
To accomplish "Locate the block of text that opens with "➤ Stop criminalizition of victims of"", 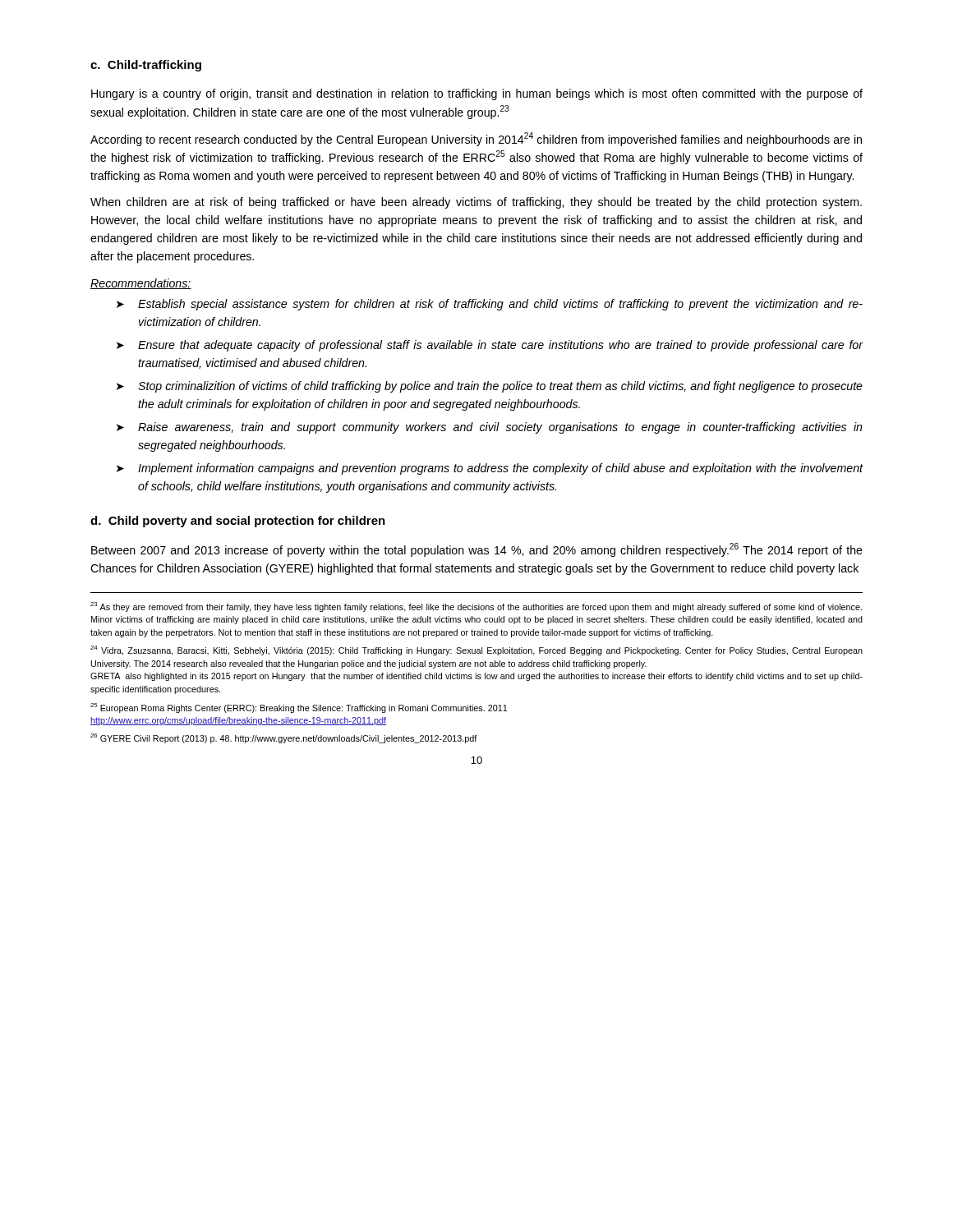I will click(x=489, y=395).
